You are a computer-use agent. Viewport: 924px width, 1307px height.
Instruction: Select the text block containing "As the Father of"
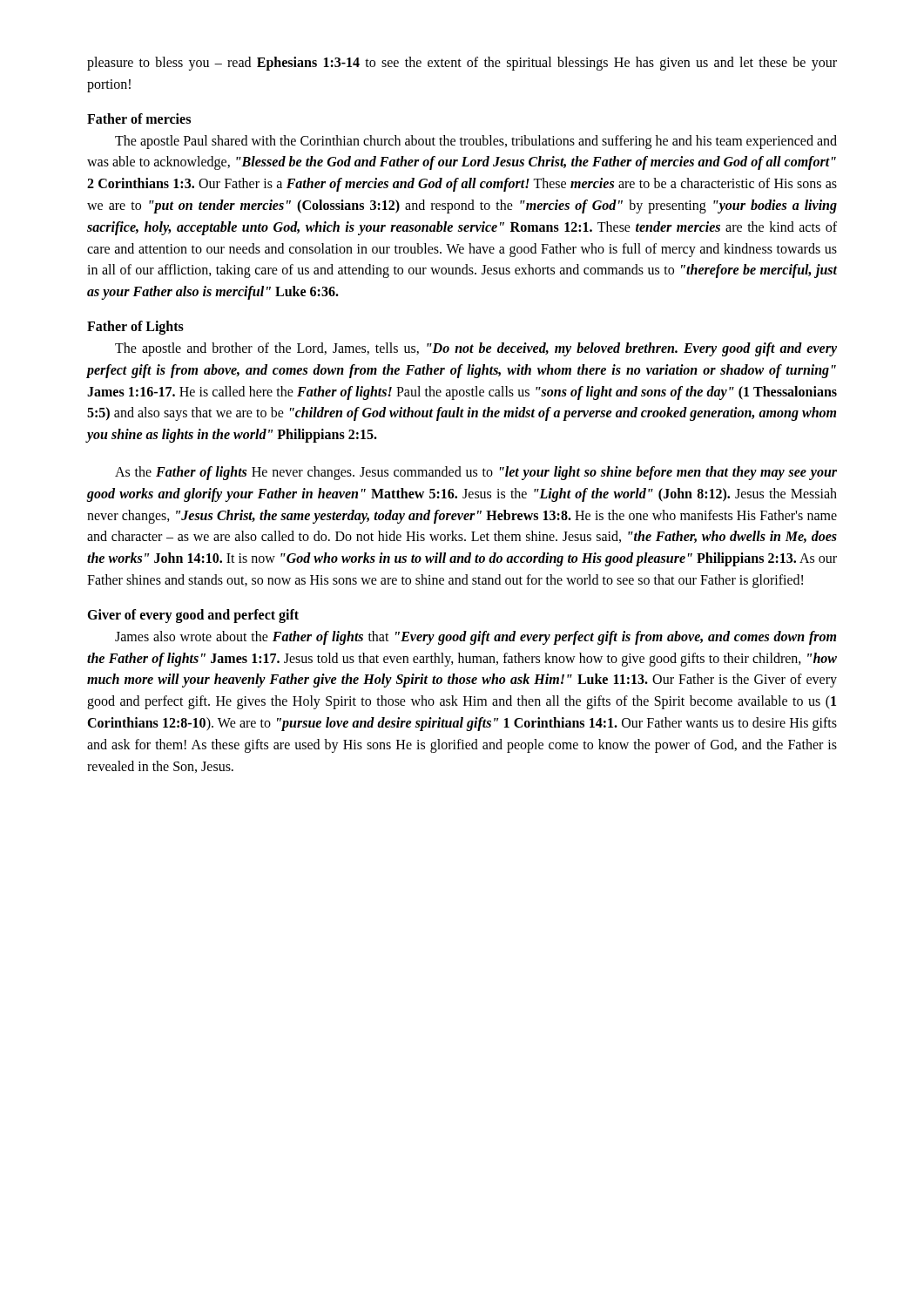(462, 527)
